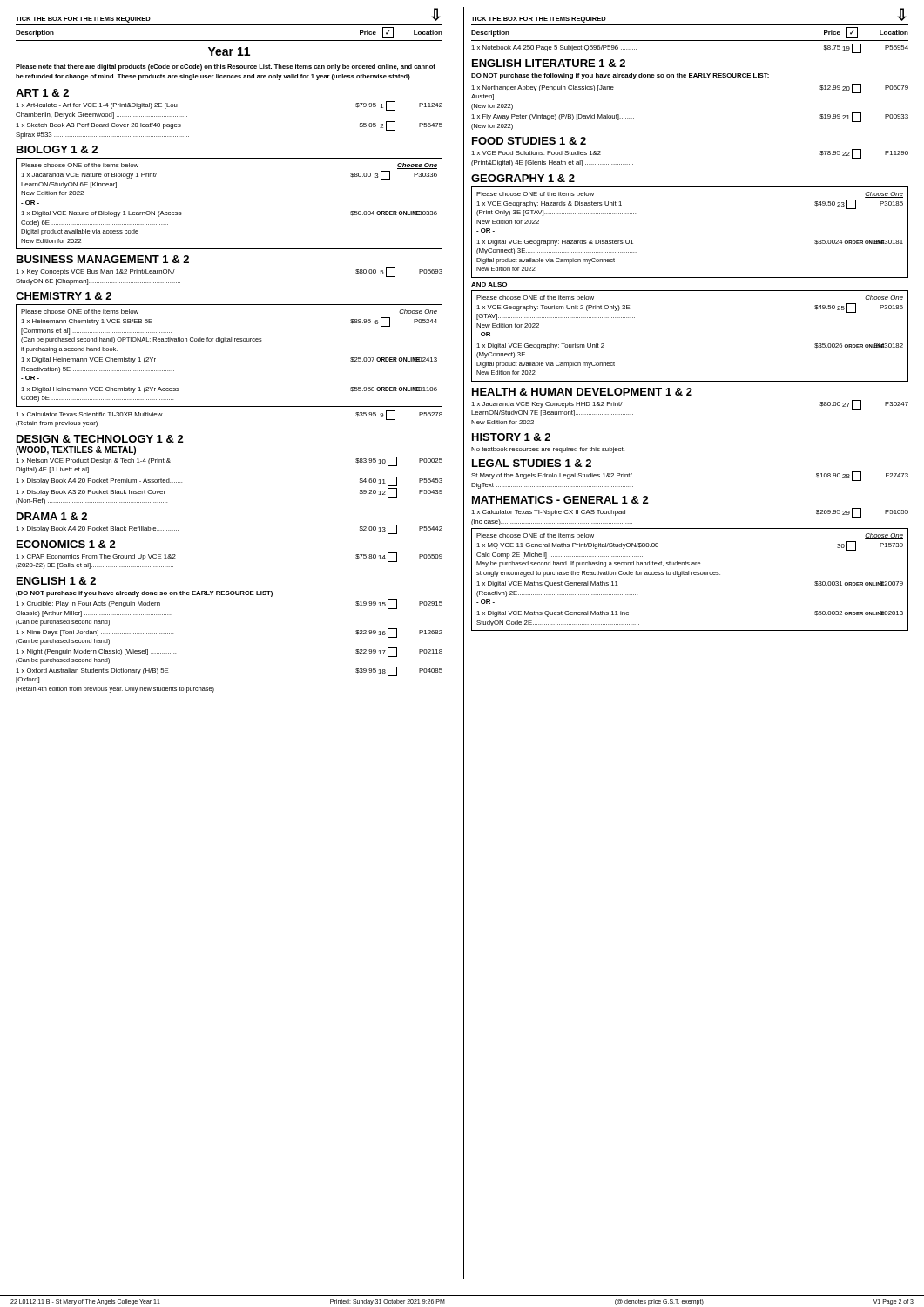Point to the passage starting "ENGLISH LITERATURE 1 &"
924x1307 pixels.
click(548, 63)
